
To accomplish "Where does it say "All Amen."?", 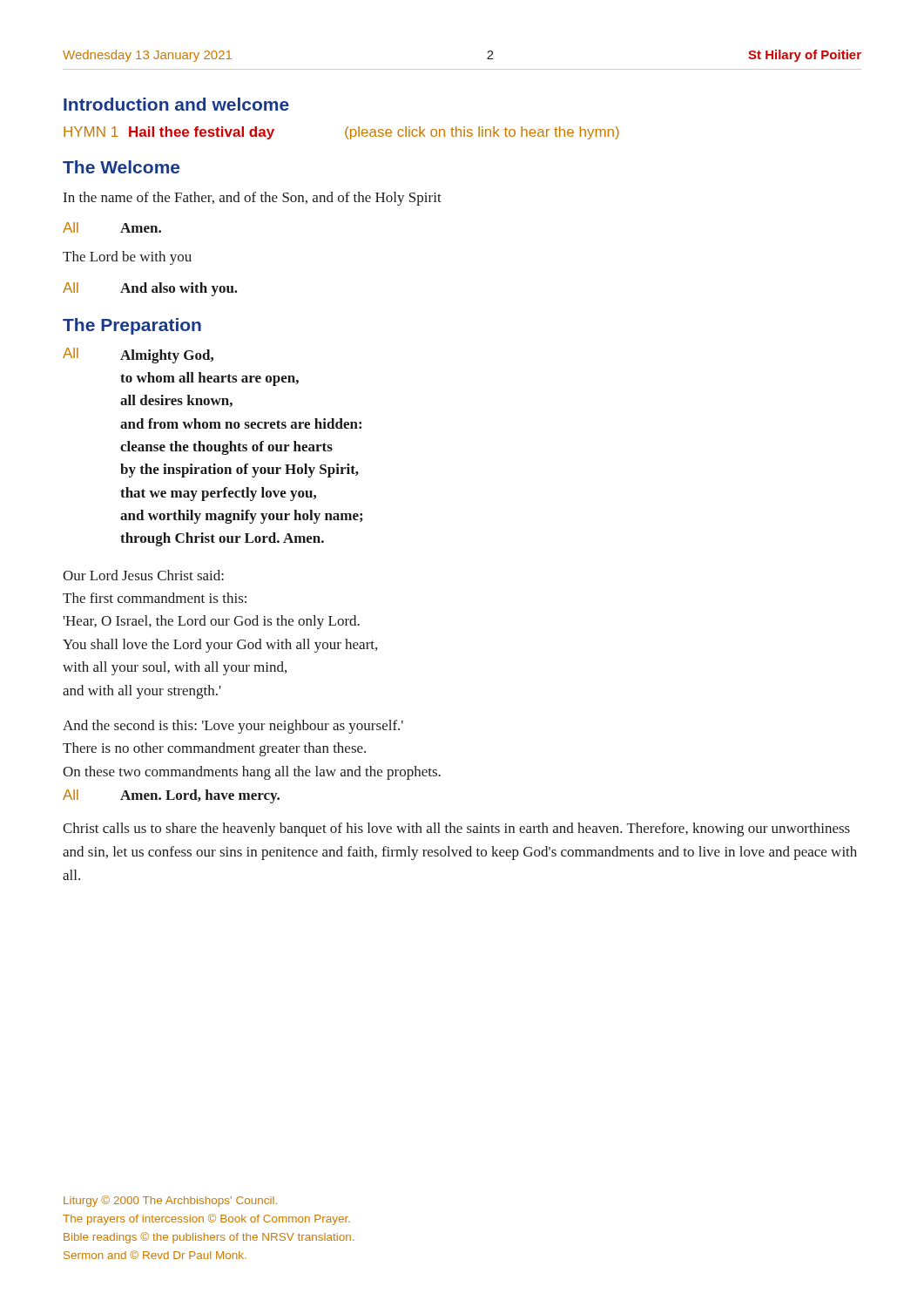I will [112, 229].
